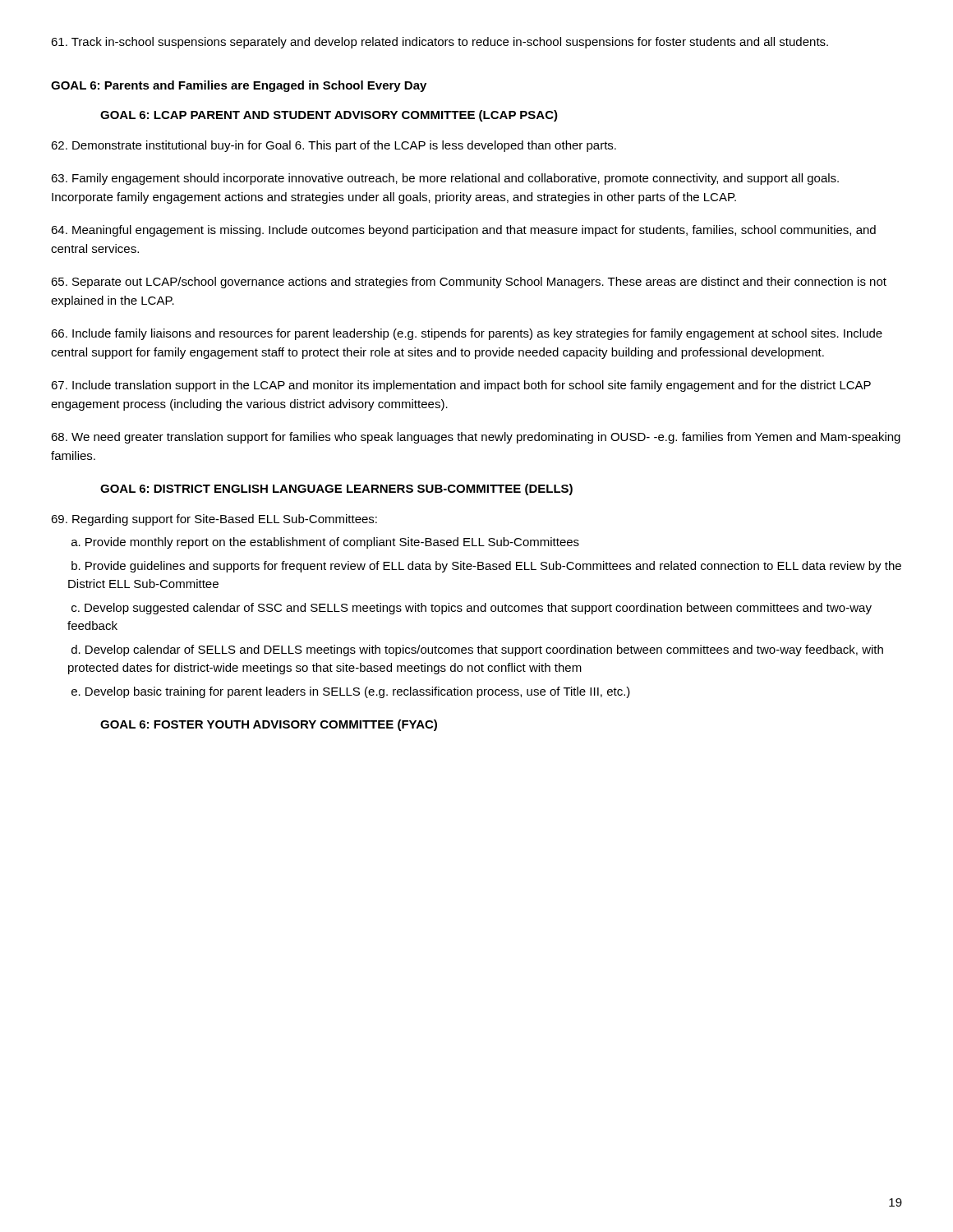The image size is (953, 1232).
Task: Locate the text starting "Demonstrate institutional buy-in for Goal 6."
Action: point(334,145)
